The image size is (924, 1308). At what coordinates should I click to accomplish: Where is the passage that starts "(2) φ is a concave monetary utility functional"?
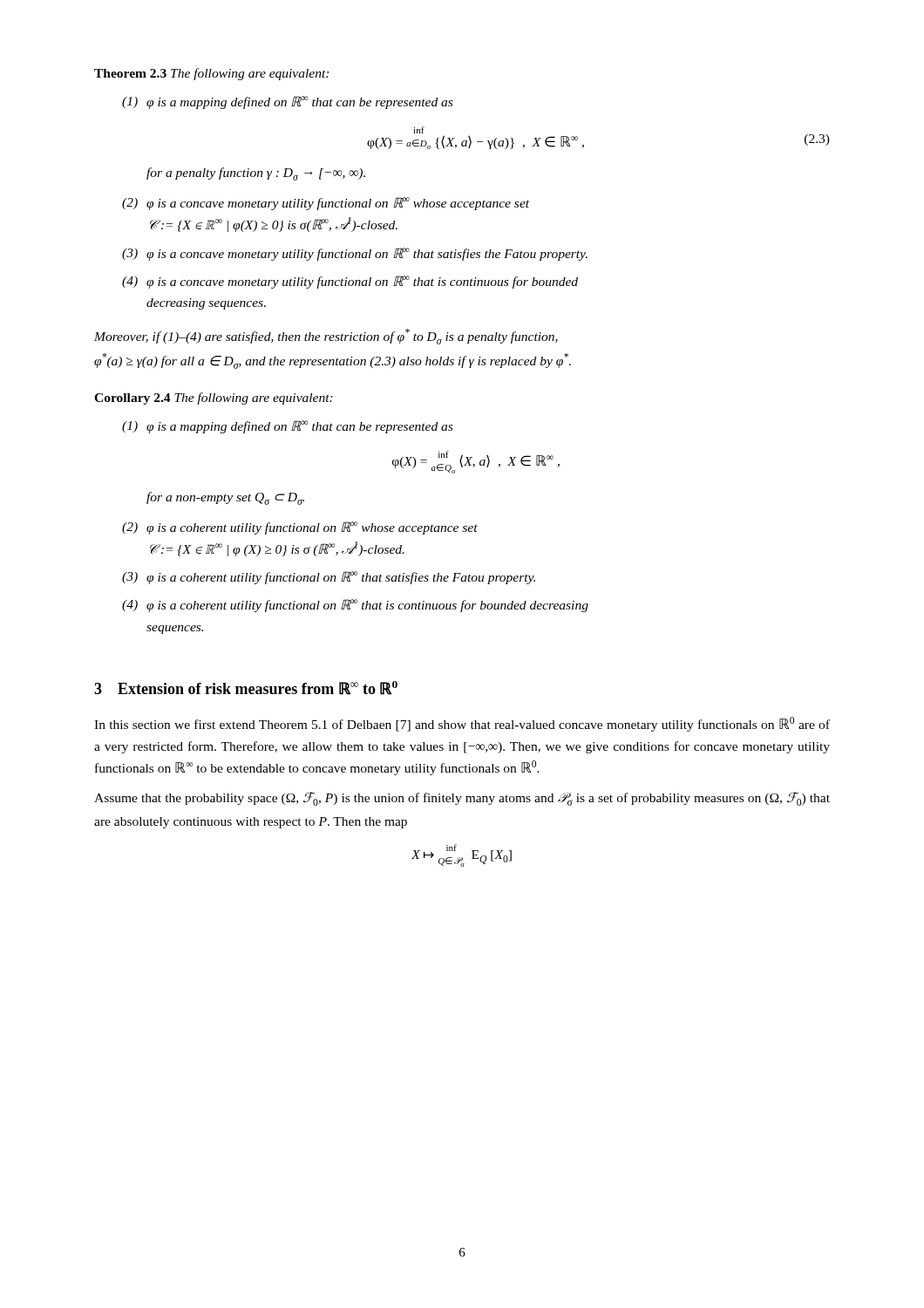click(x=476, y=214)
